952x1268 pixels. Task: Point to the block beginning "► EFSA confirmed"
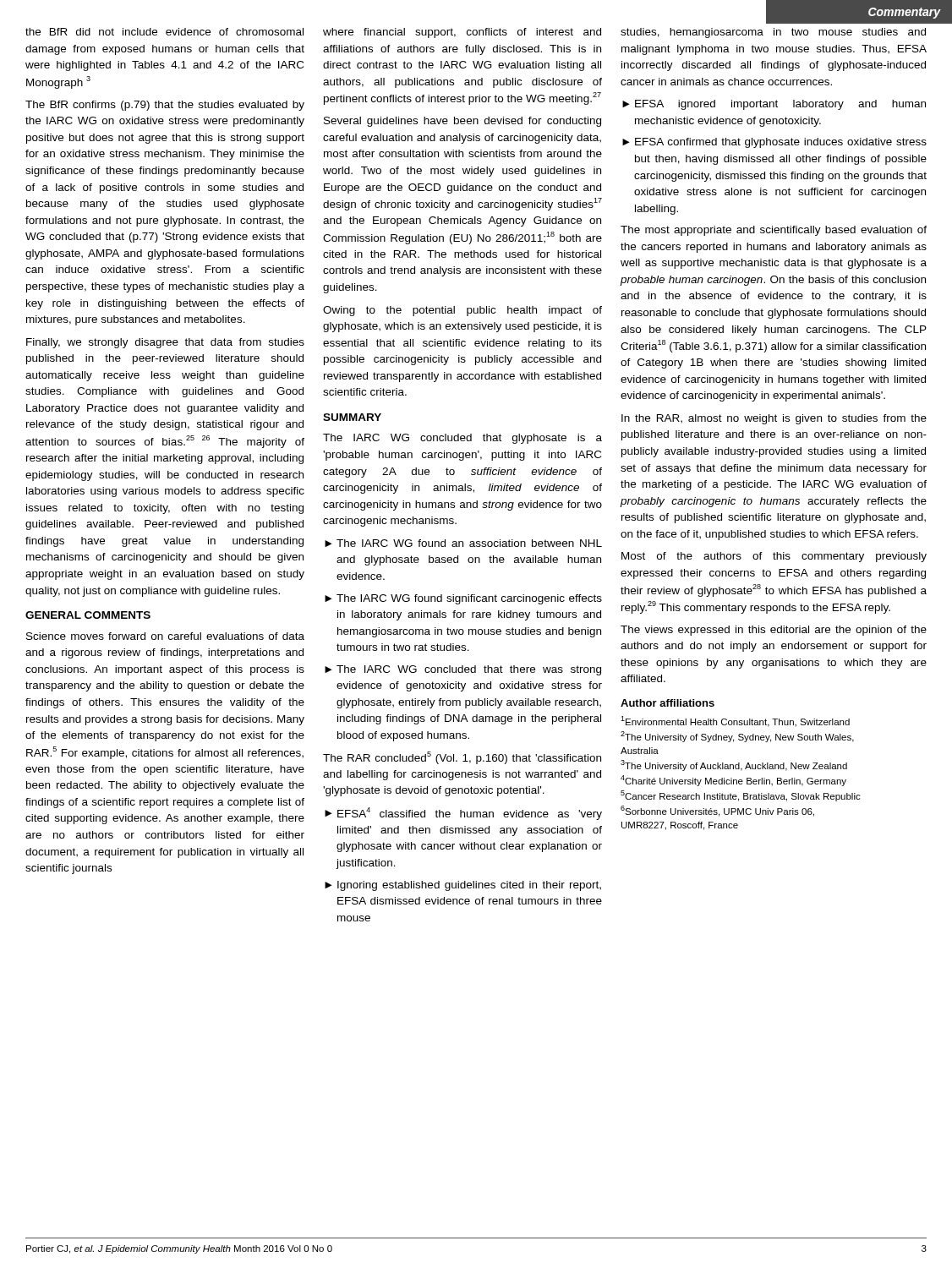coord(774,175)
